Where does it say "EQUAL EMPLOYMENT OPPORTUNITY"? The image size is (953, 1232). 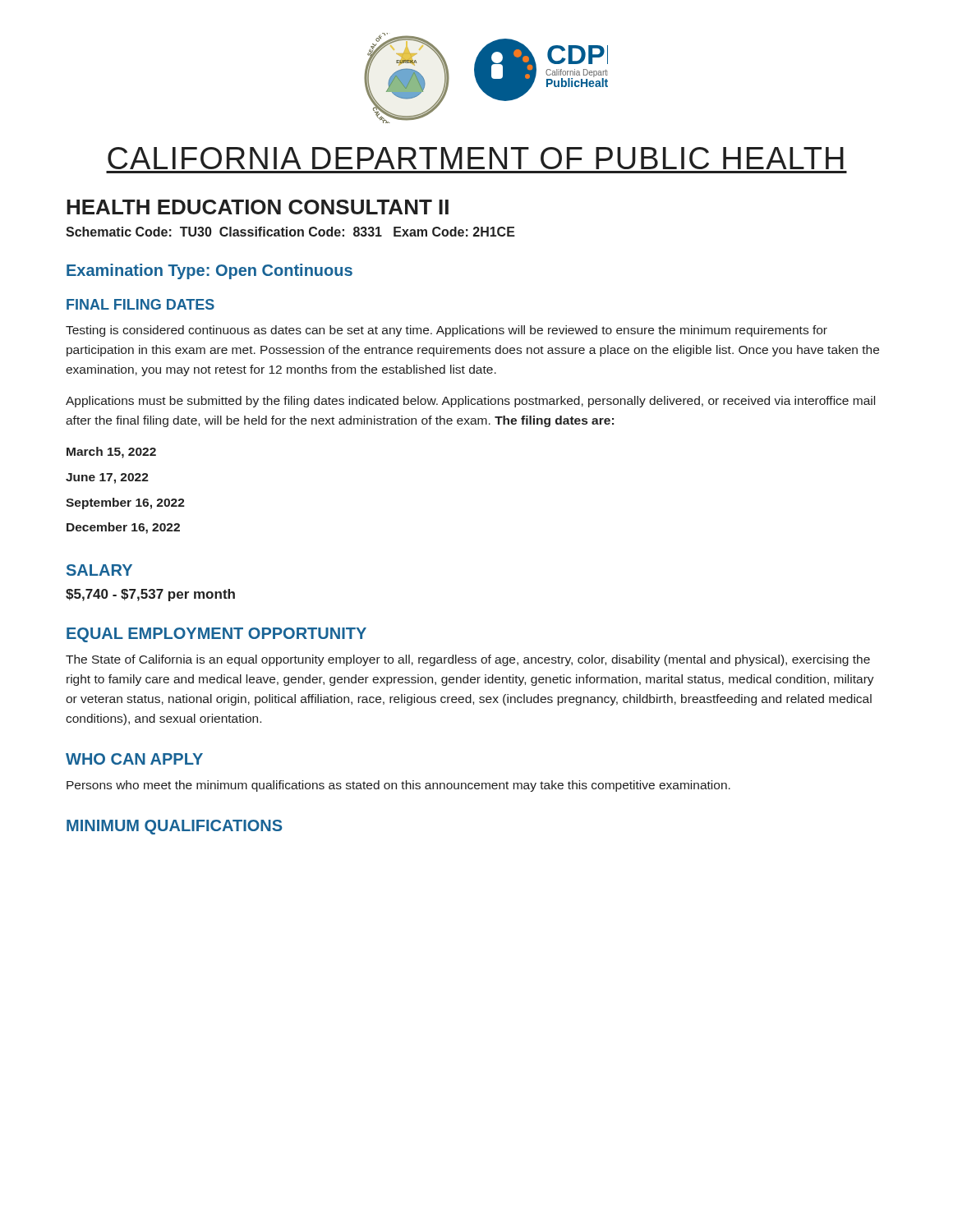pyautogui.click(x=216, y=635)
